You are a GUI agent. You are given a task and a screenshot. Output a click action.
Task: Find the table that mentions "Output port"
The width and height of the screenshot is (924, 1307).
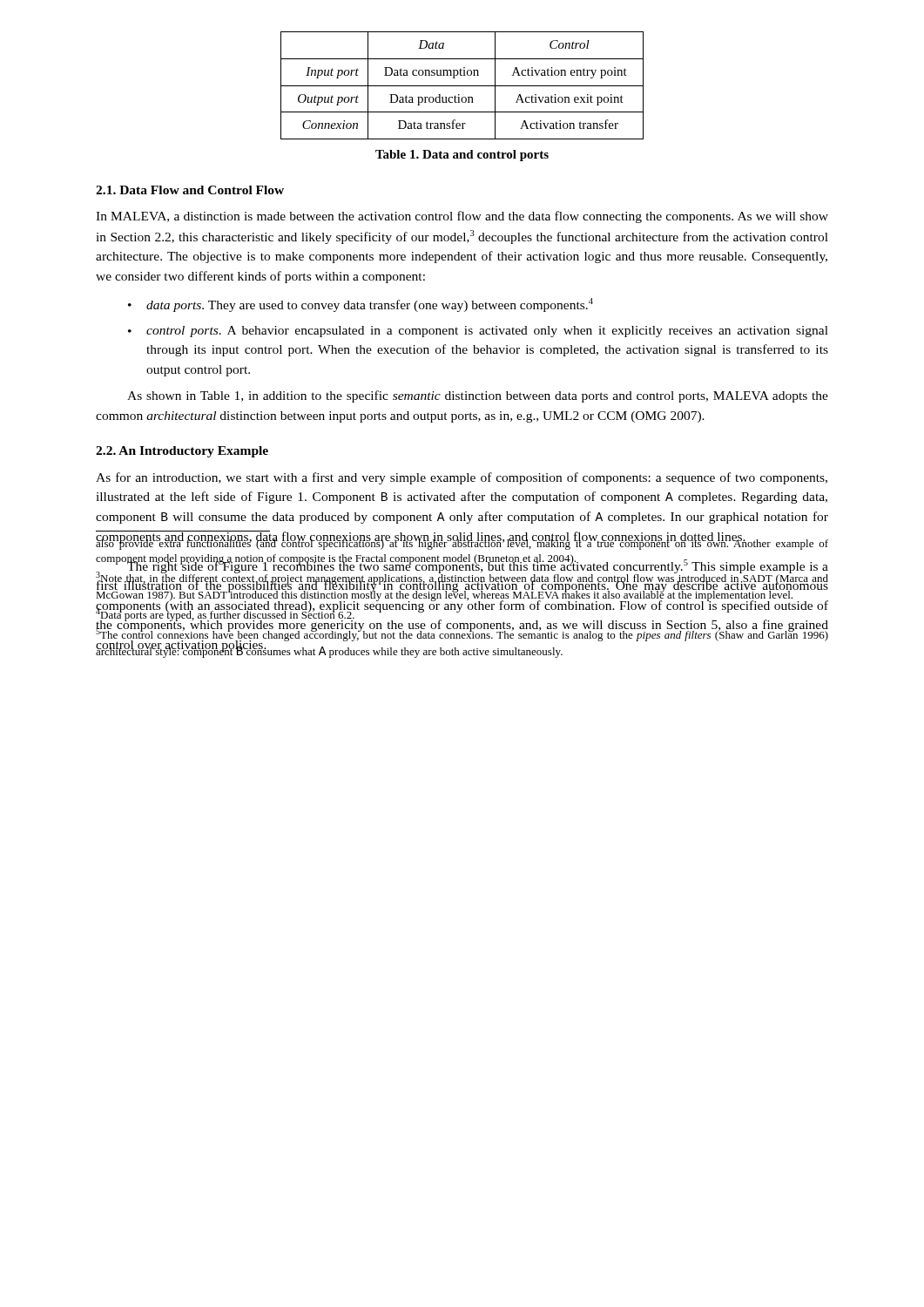[x=462, y=85]
